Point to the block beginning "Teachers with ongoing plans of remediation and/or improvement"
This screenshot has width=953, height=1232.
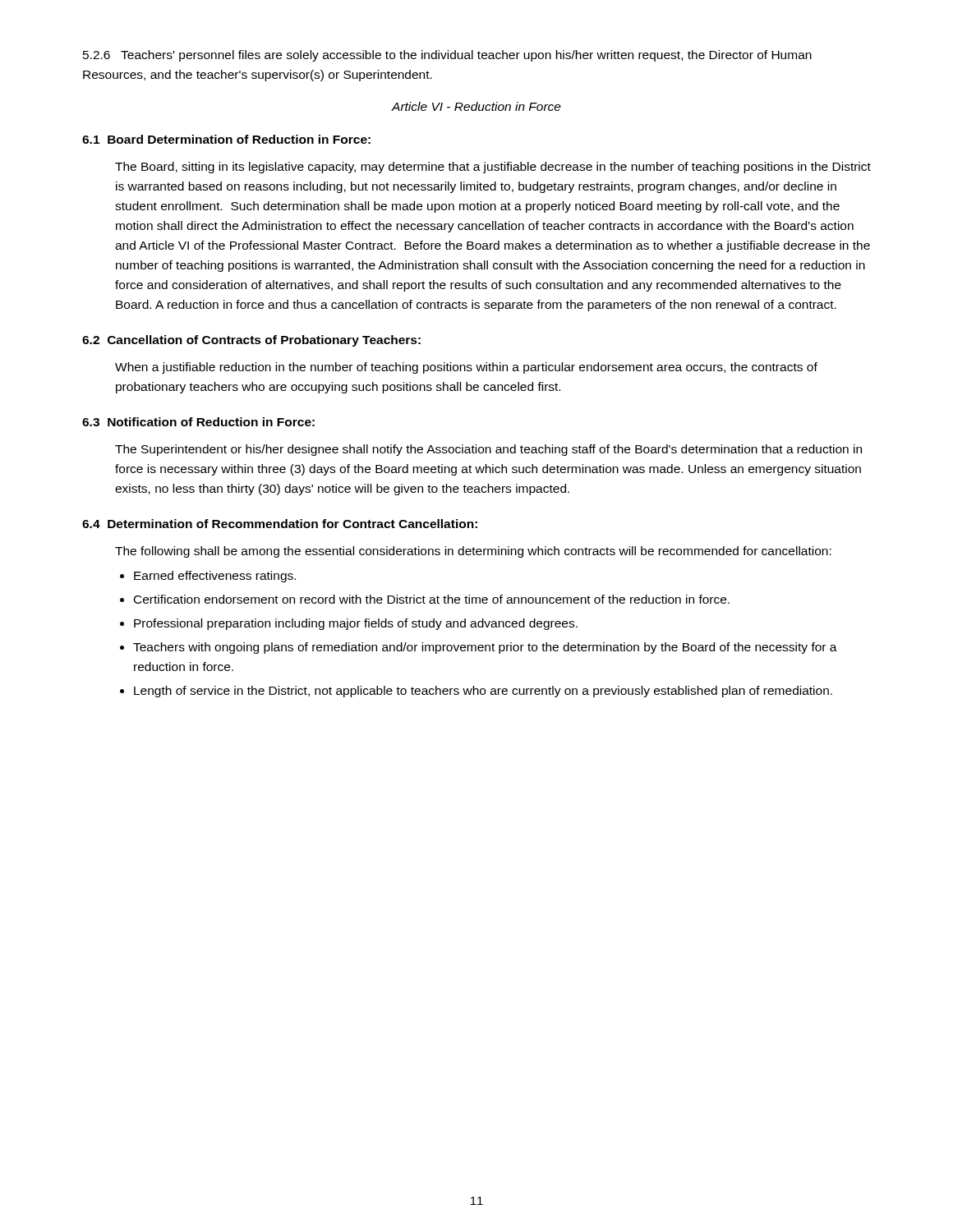(485, 657)
